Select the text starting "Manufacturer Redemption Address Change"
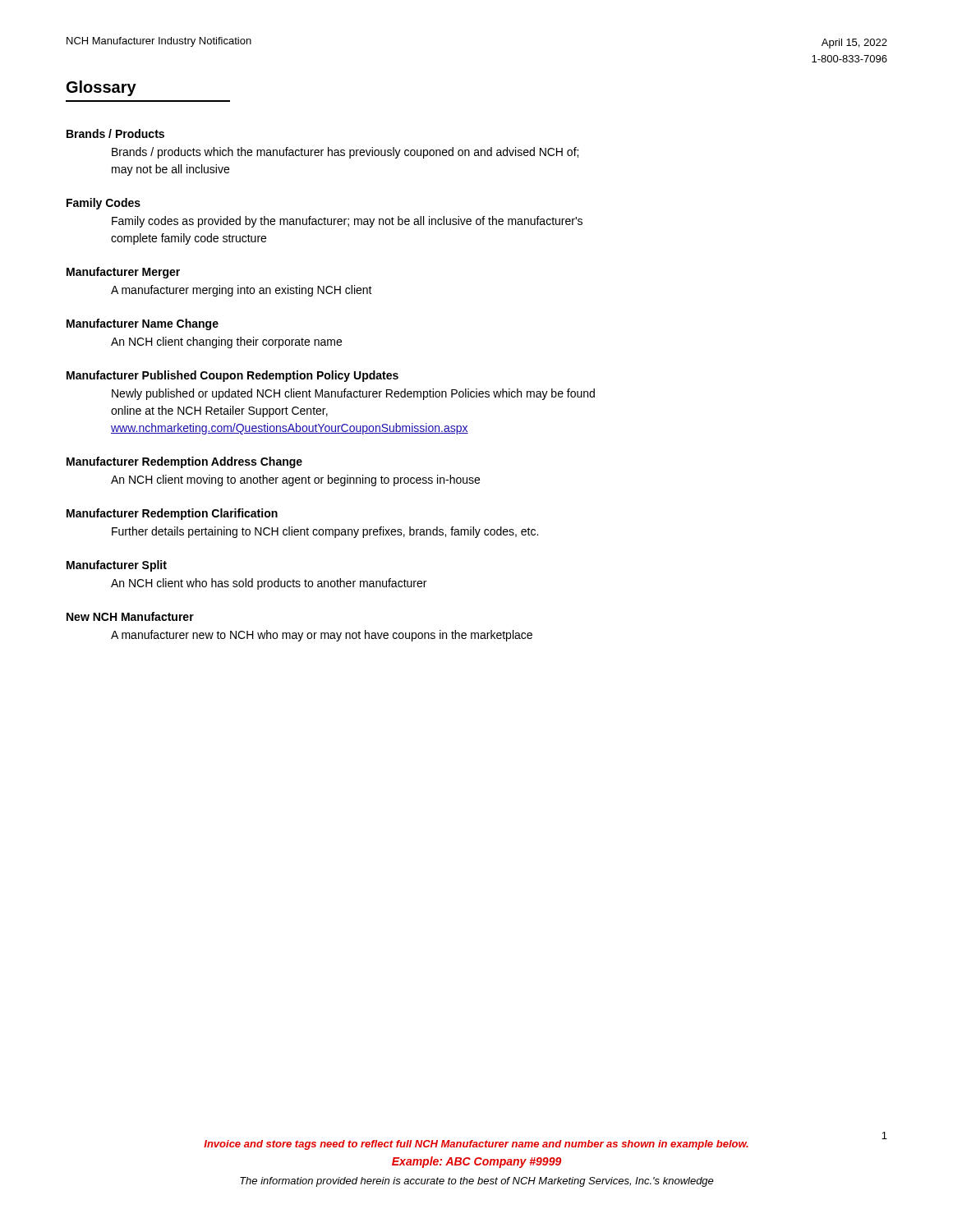953x1232 pixels. [x=184, y=462]
